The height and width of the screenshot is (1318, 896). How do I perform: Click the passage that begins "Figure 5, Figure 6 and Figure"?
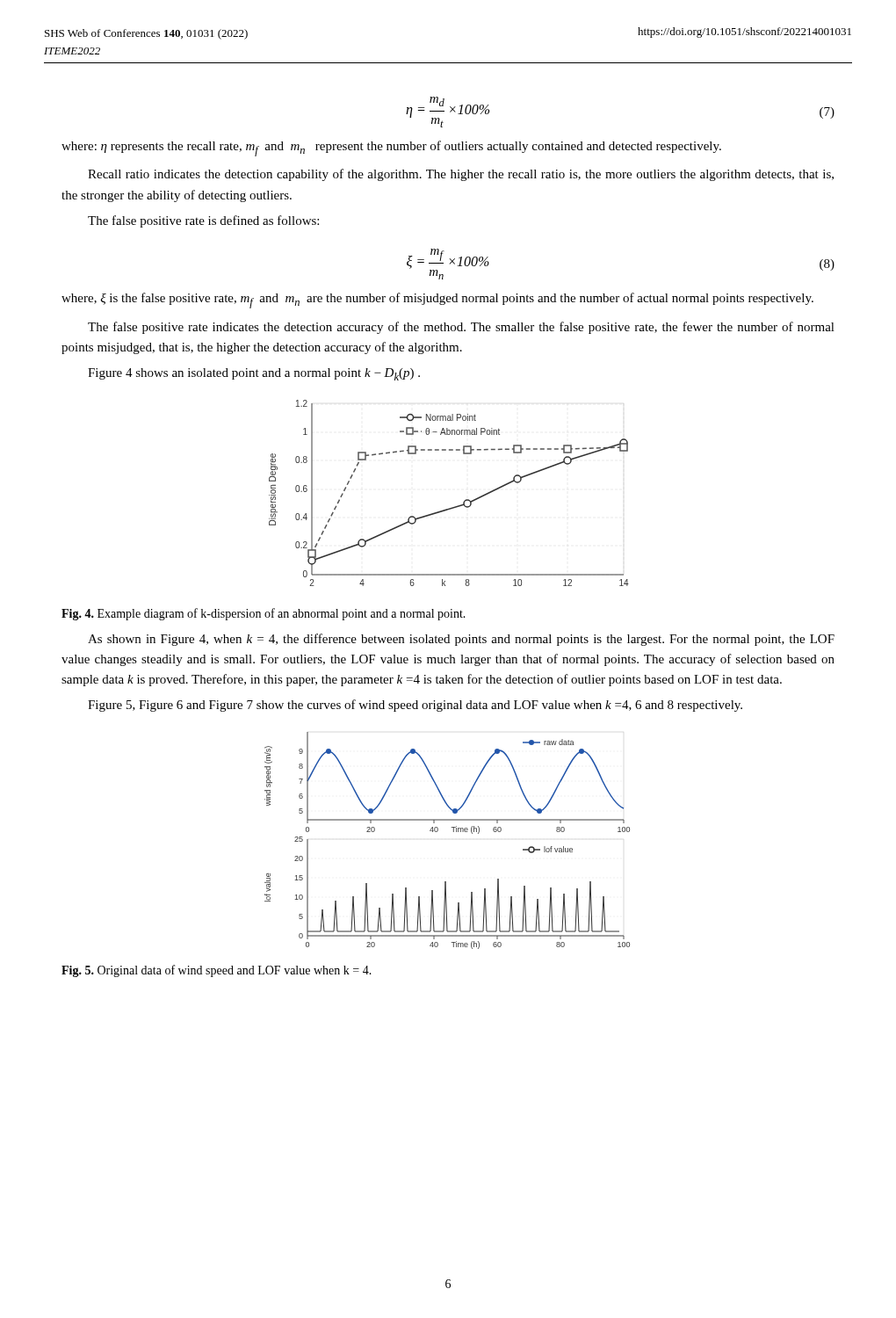pos(416,705)
